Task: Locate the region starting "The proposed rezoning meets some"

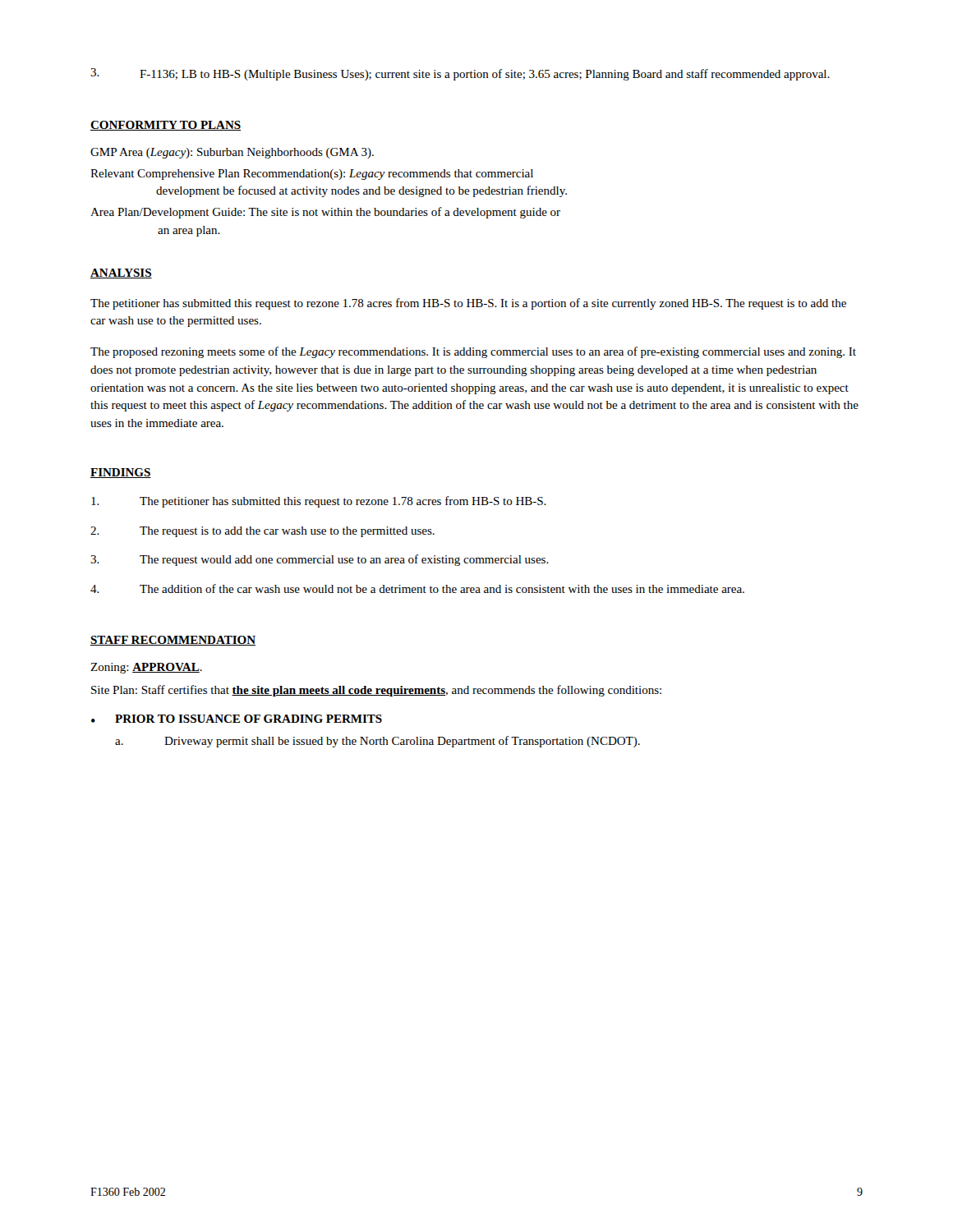Action: pos(474,387)
